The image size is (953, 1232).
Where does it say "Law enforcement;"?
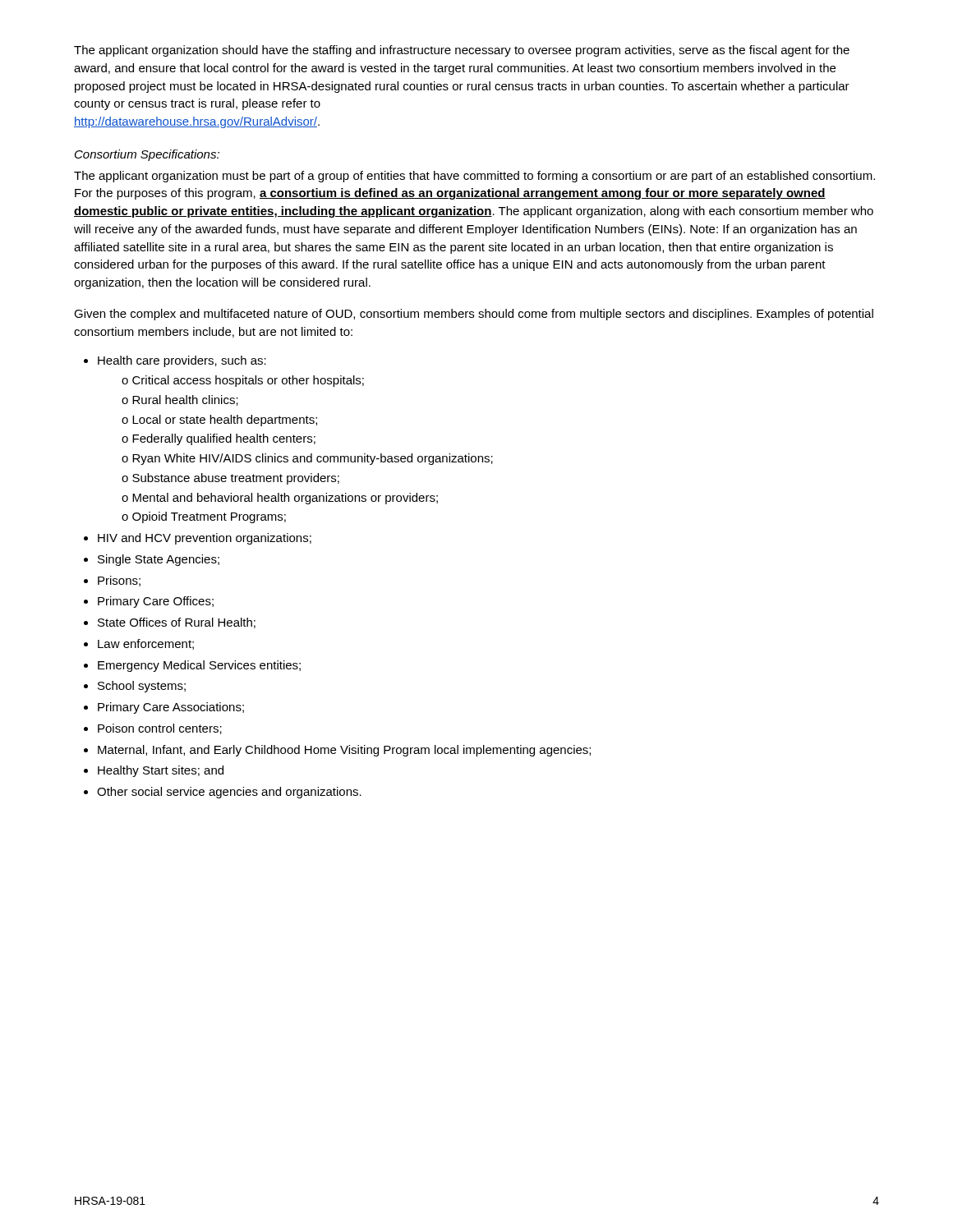click(146, 643)
